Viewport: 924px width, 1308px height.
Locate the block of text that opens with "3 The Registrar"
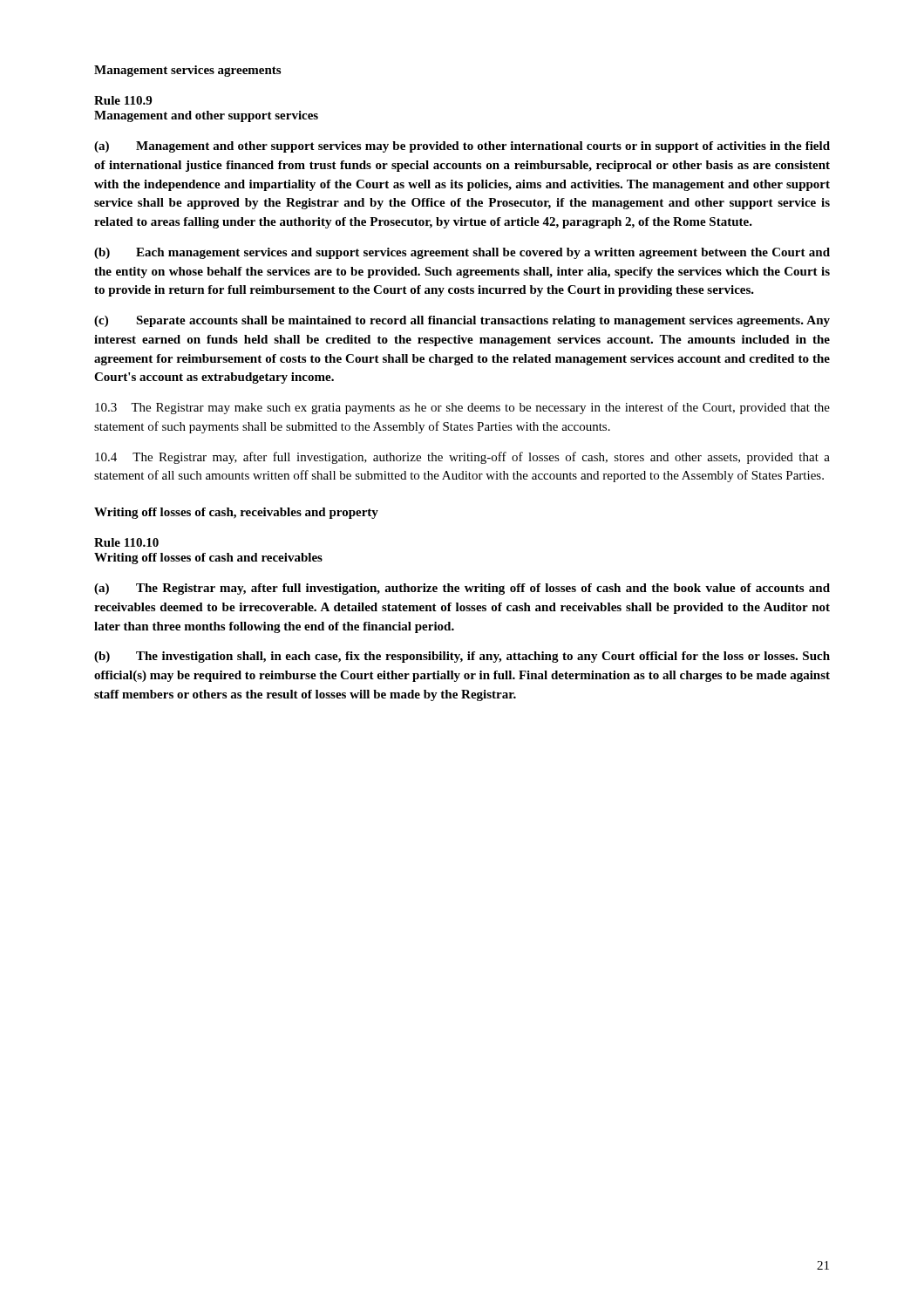[462, 416]
